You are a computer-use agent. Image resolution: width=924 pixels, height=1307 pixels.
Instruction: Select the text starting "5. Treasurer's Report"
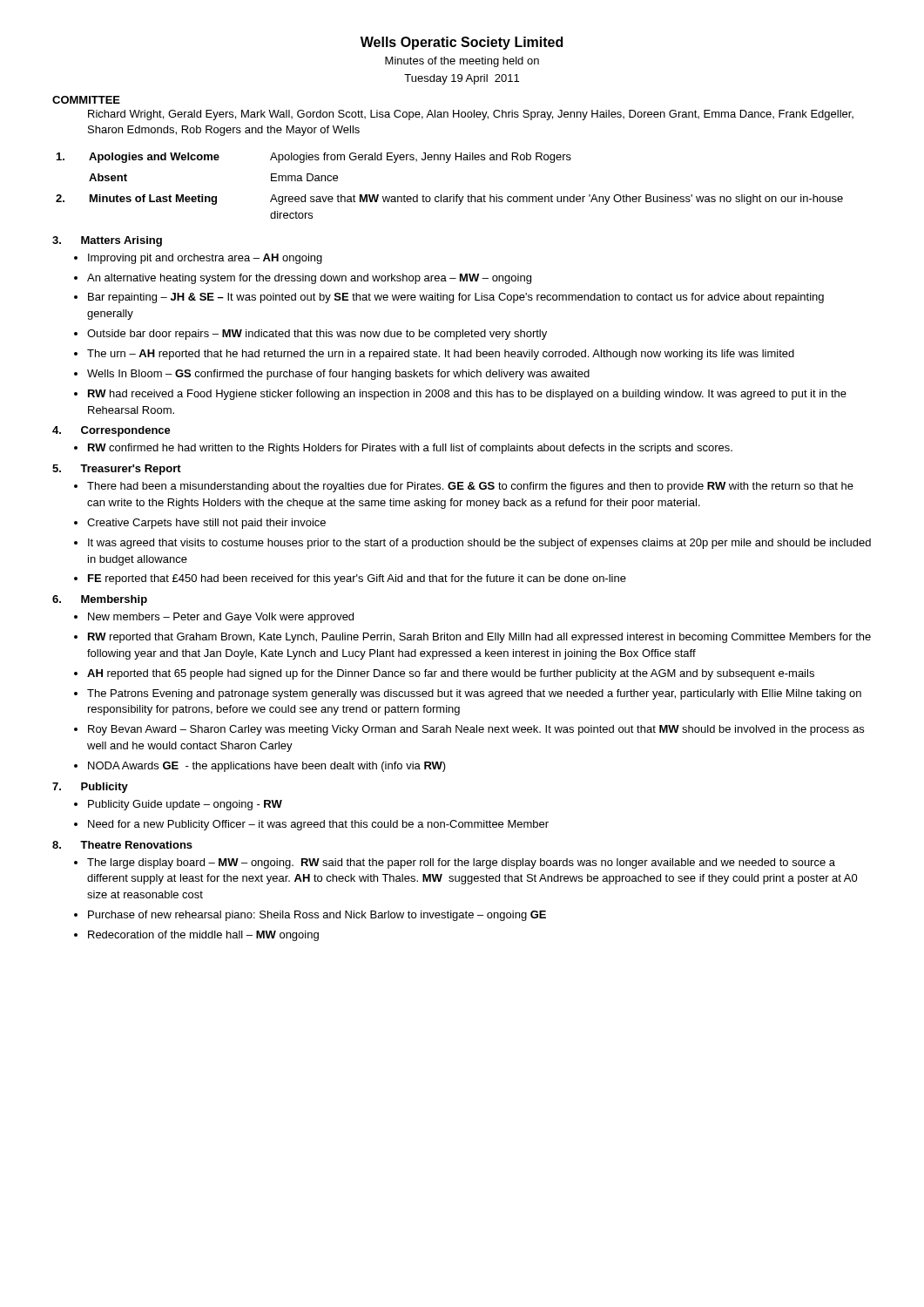[117, 469]
